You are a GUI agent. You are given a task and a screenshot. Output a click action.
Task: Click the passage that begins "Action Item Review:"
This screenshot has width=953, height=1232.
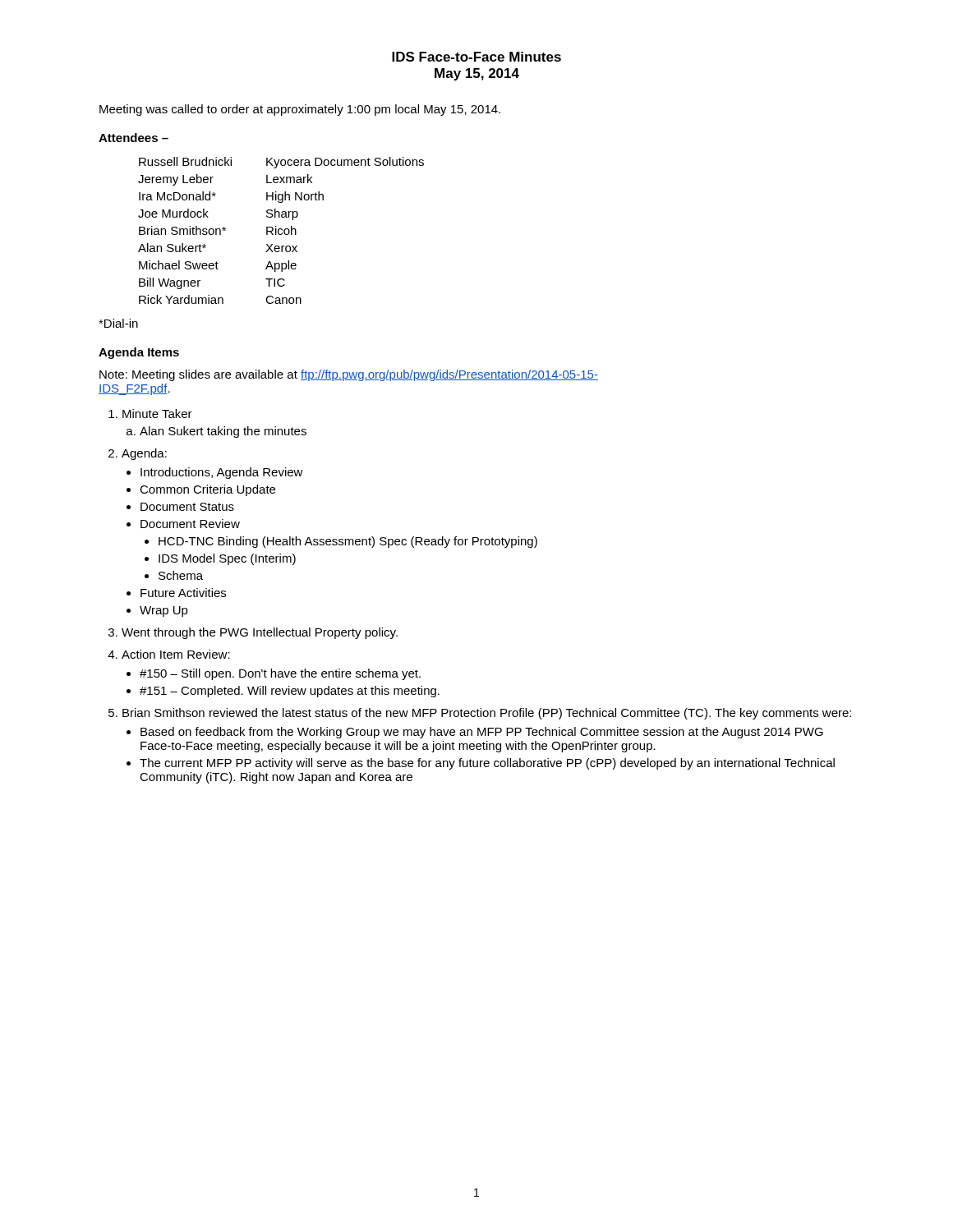click(176, 654)
